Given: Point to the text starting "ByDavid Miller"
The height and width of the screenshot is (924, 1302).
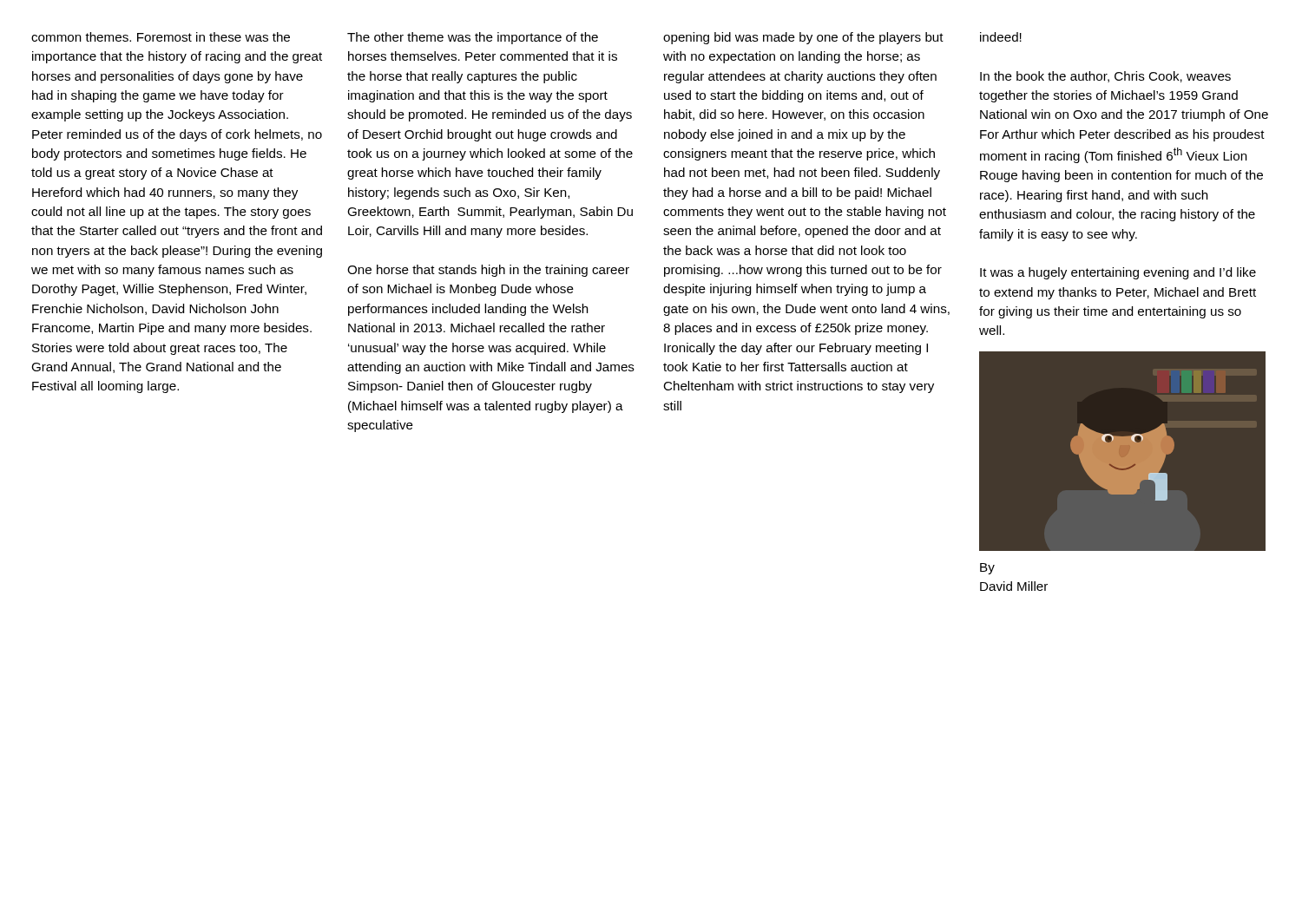Looking at the screenshot, I should point(1014,576).
